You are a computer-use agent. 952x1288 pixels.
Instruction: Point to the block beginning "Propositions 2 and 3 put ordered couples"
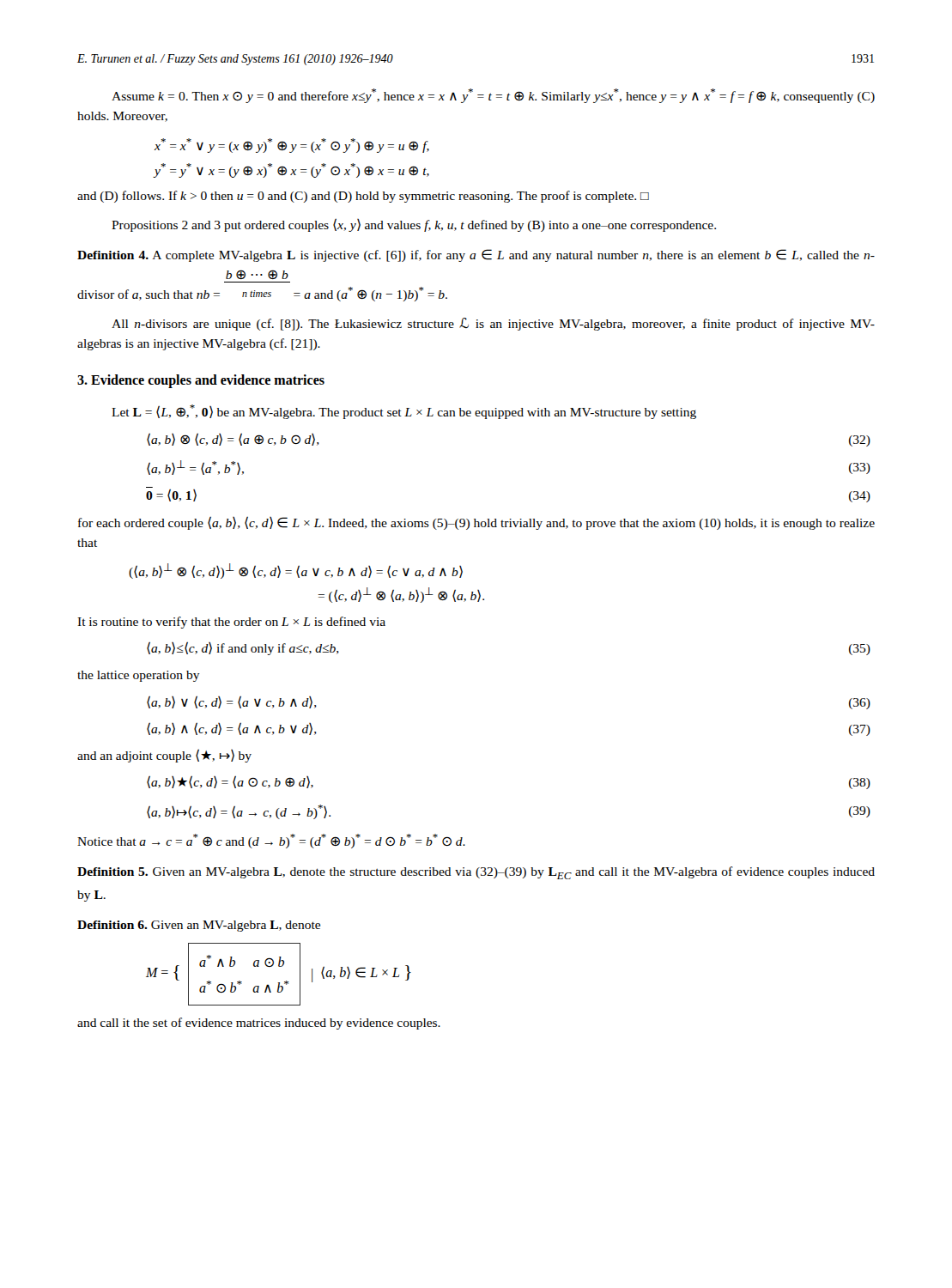tap(414, 224)
